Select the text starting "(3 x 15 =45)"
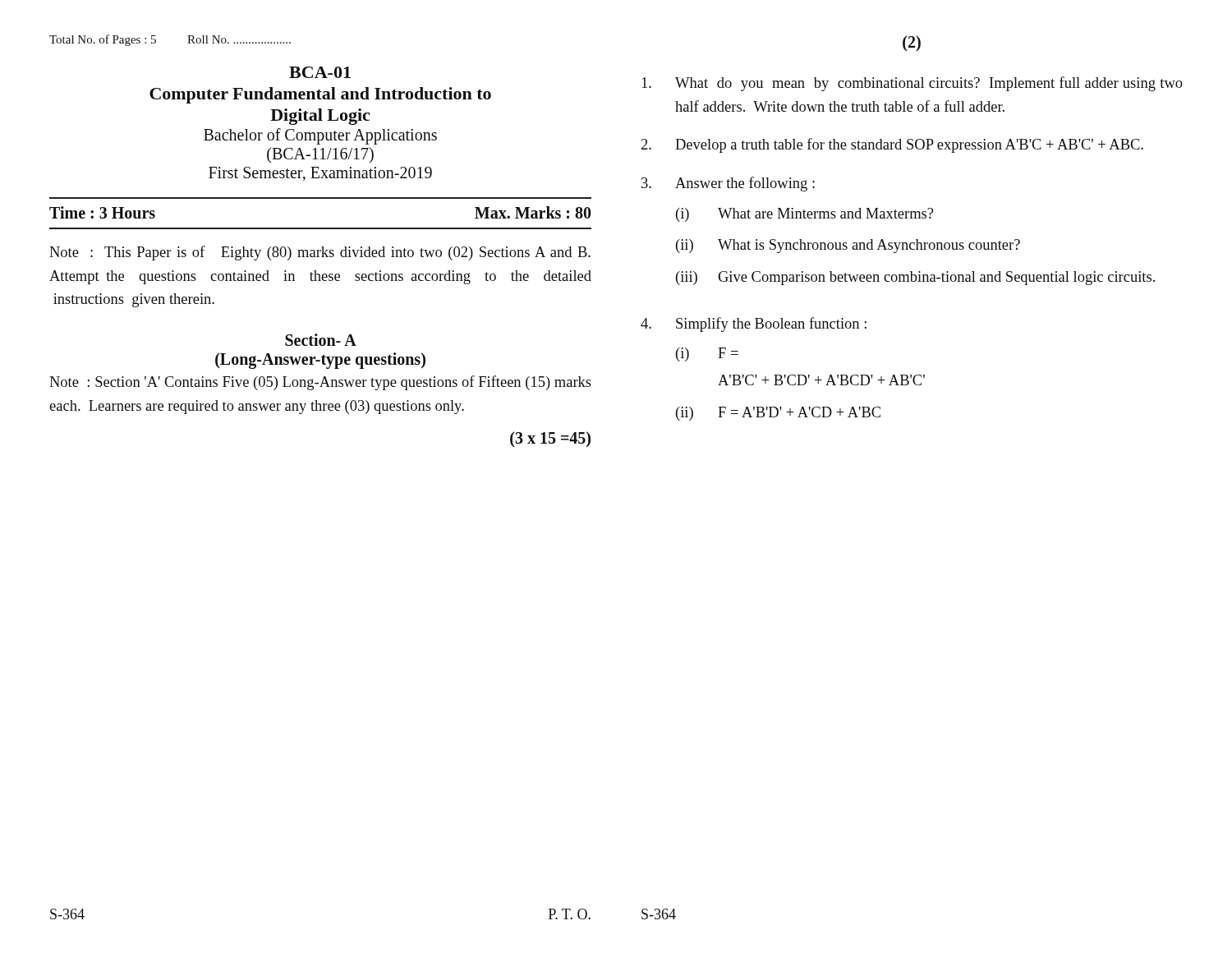 point(550,438)
